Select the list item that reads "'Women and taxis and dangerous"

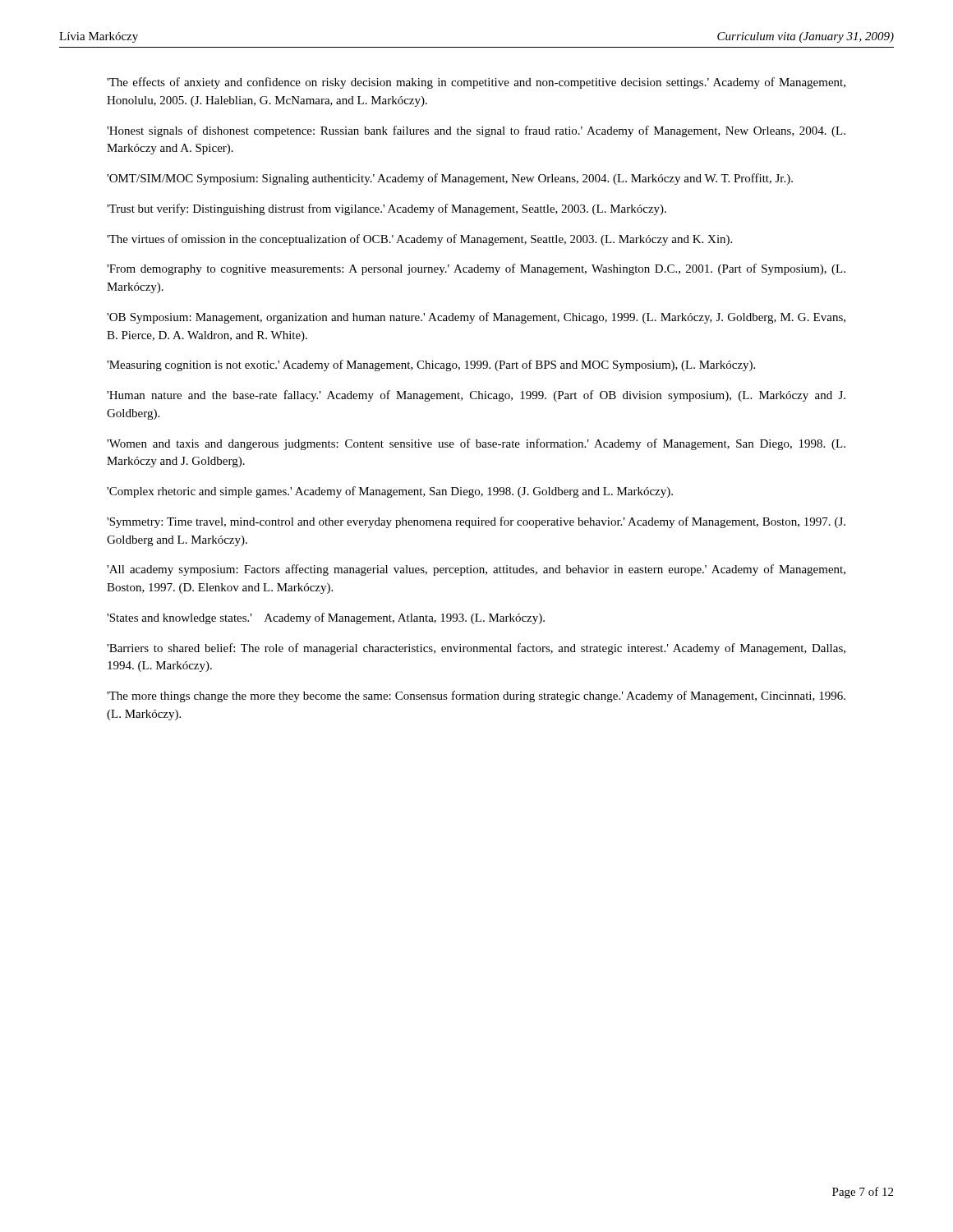tap(476, 452)
